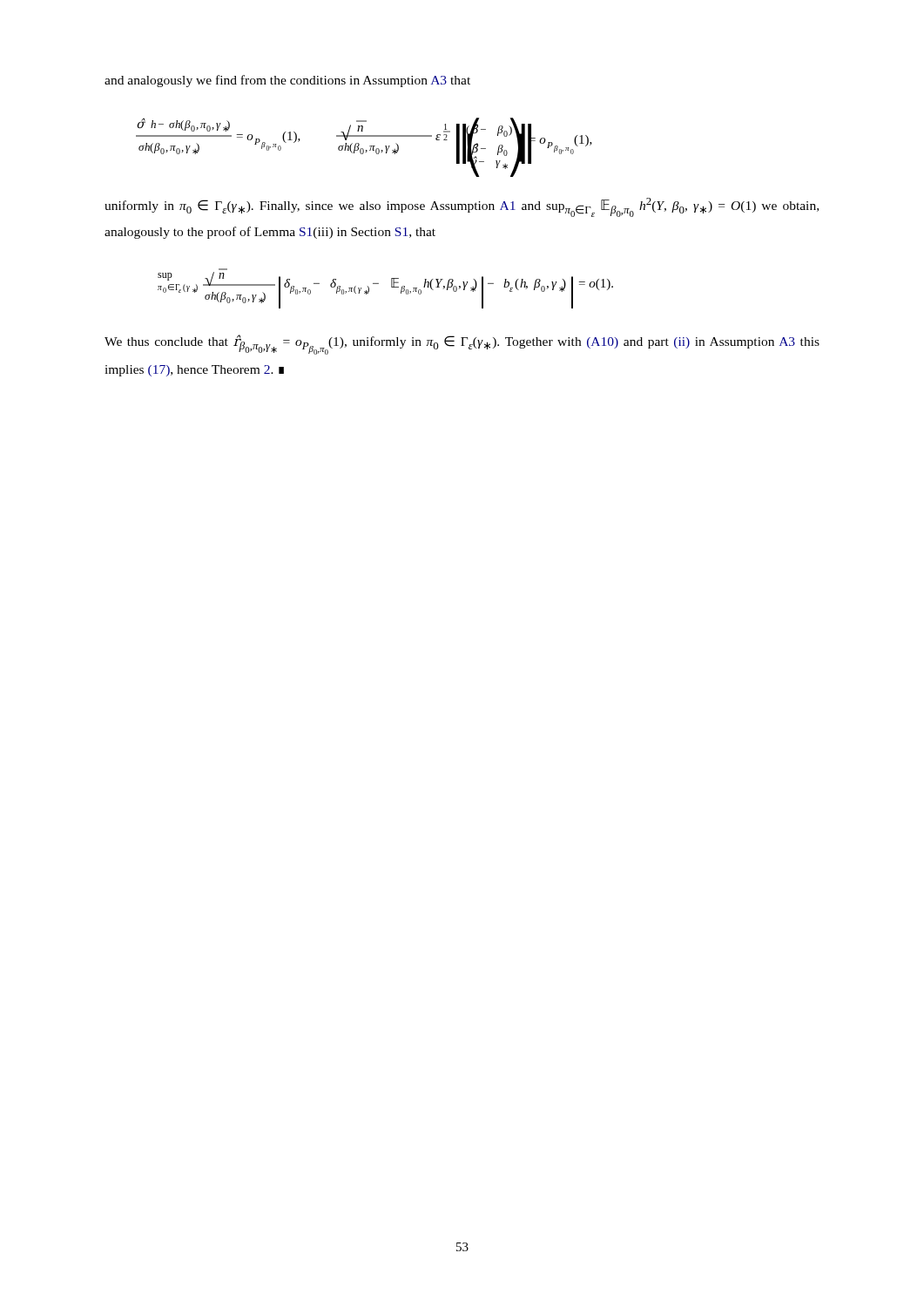Find the element starting "and analogously we find from the conditions"
The width and height of the screenshot is (924, 1307).
(287, 80)
